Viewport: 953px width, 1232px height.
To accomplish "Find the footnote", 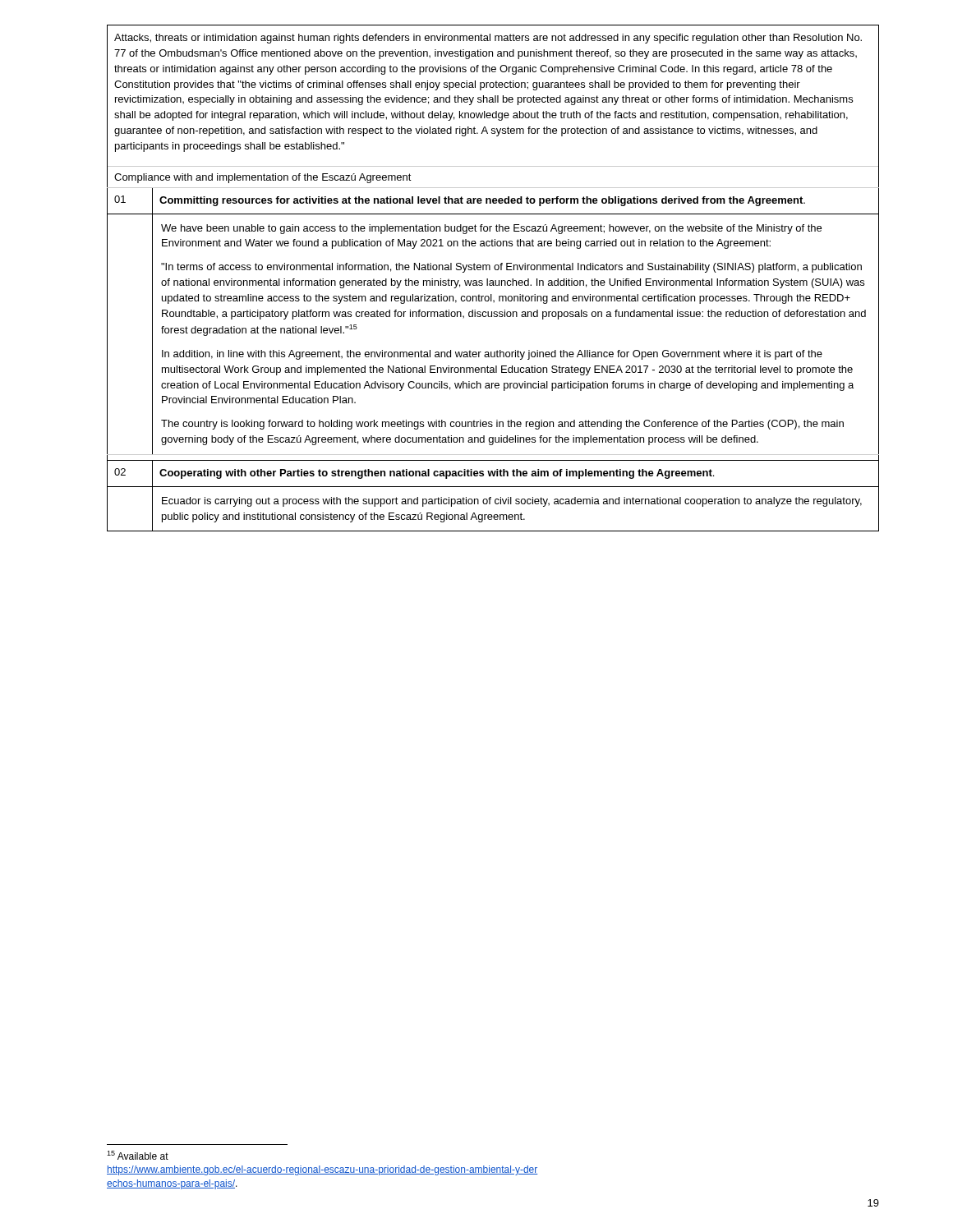I will coord(322,1169).
